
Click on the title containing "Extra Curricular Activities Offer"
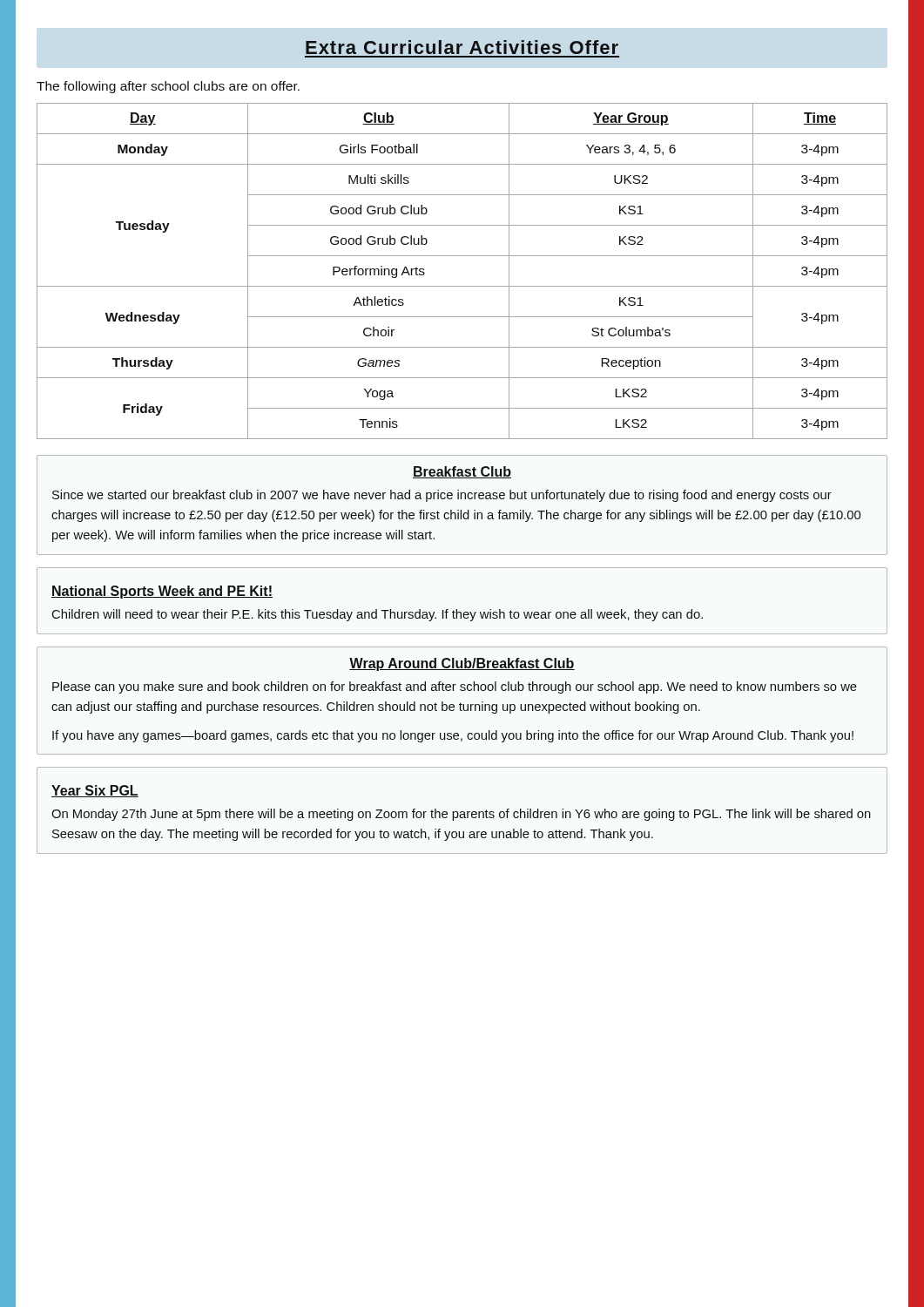tap(462, 48)
